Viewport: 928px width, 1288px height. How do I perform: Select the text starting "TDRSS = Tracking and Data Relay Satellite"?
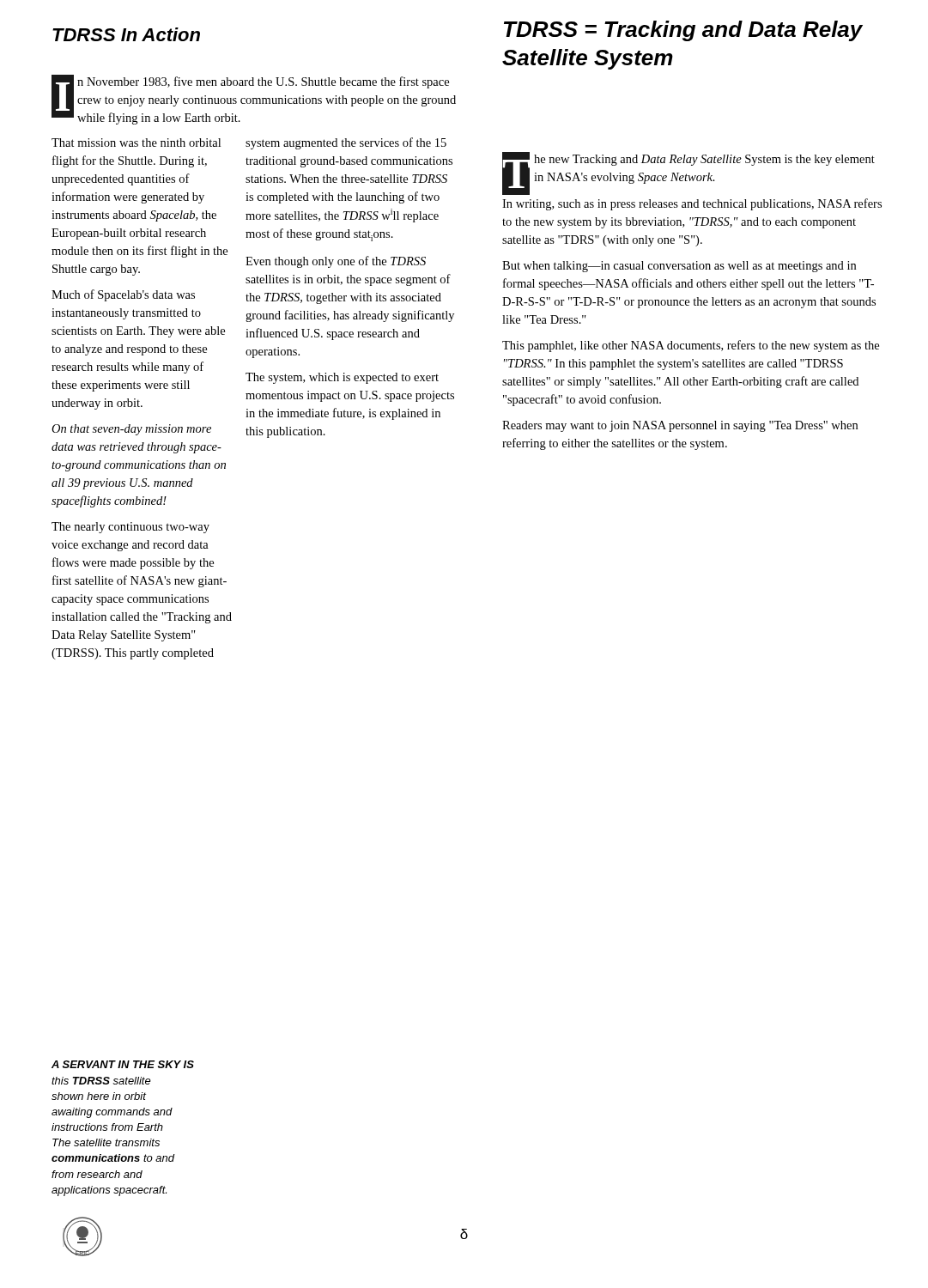coord(682,43)
